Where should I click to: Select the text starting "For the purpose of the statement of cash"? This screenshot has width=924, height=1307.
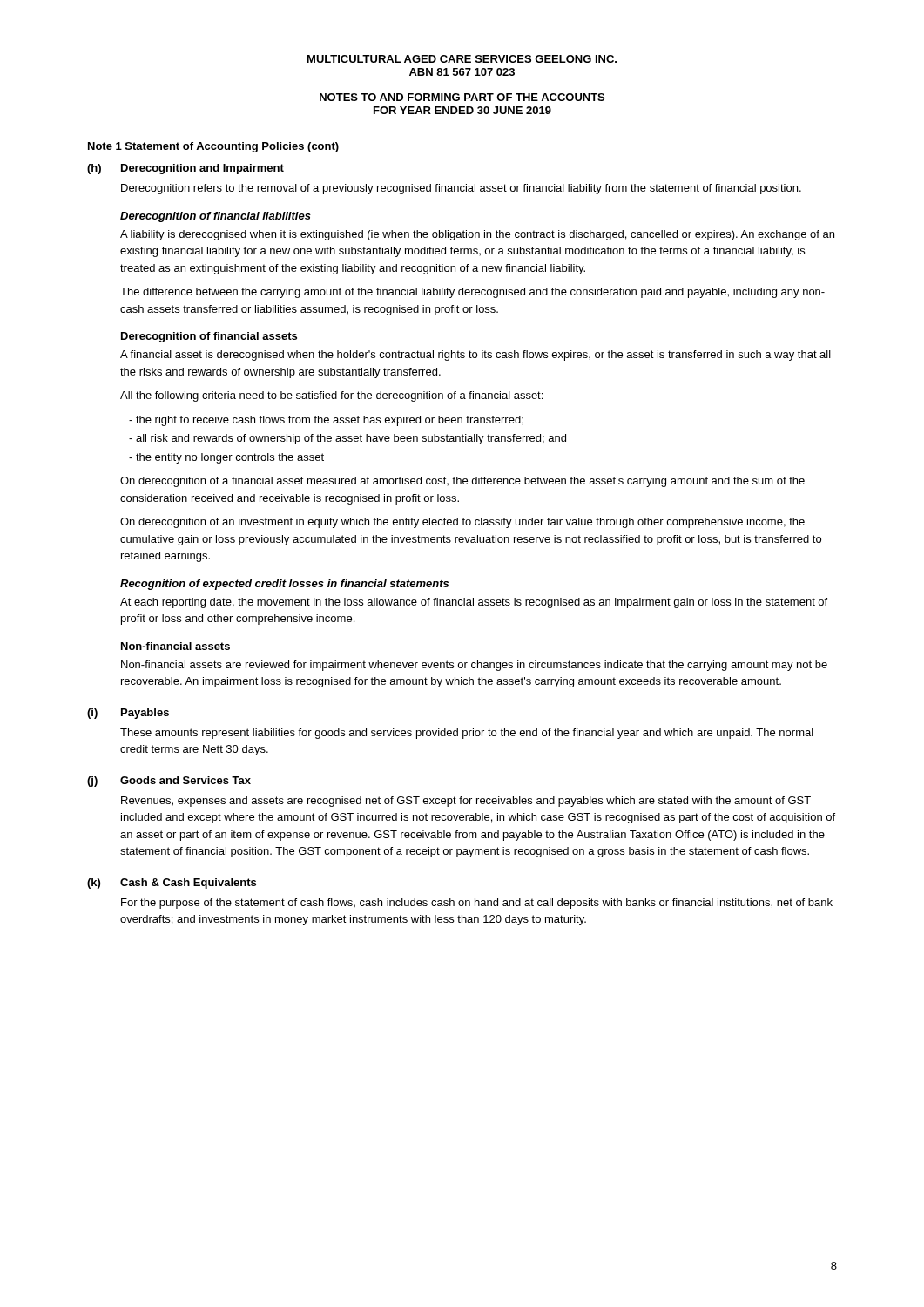pos(476,910)
